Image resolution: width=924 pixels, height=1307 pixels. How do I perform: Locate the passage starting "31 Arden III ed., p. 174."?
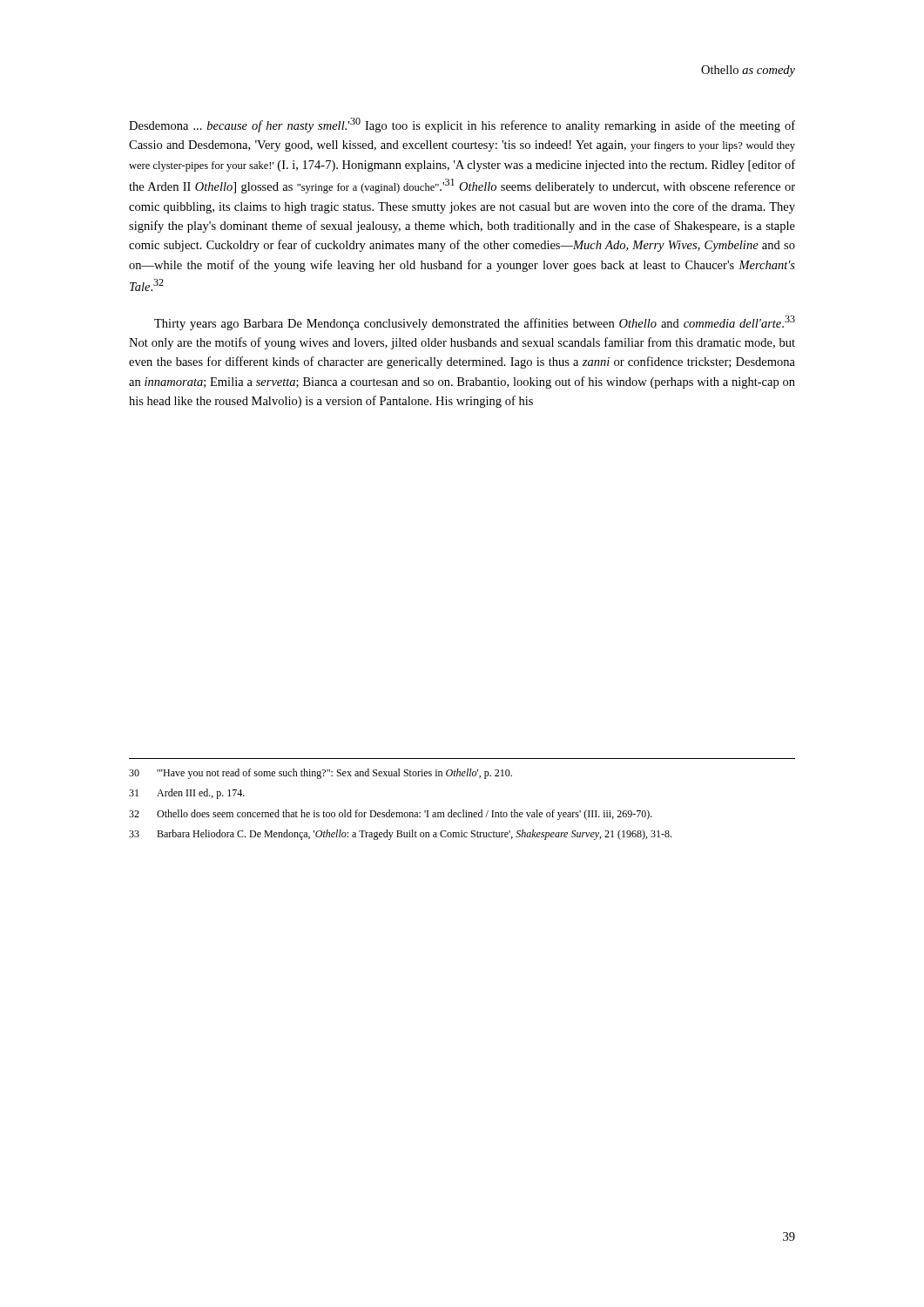point(187,794)
